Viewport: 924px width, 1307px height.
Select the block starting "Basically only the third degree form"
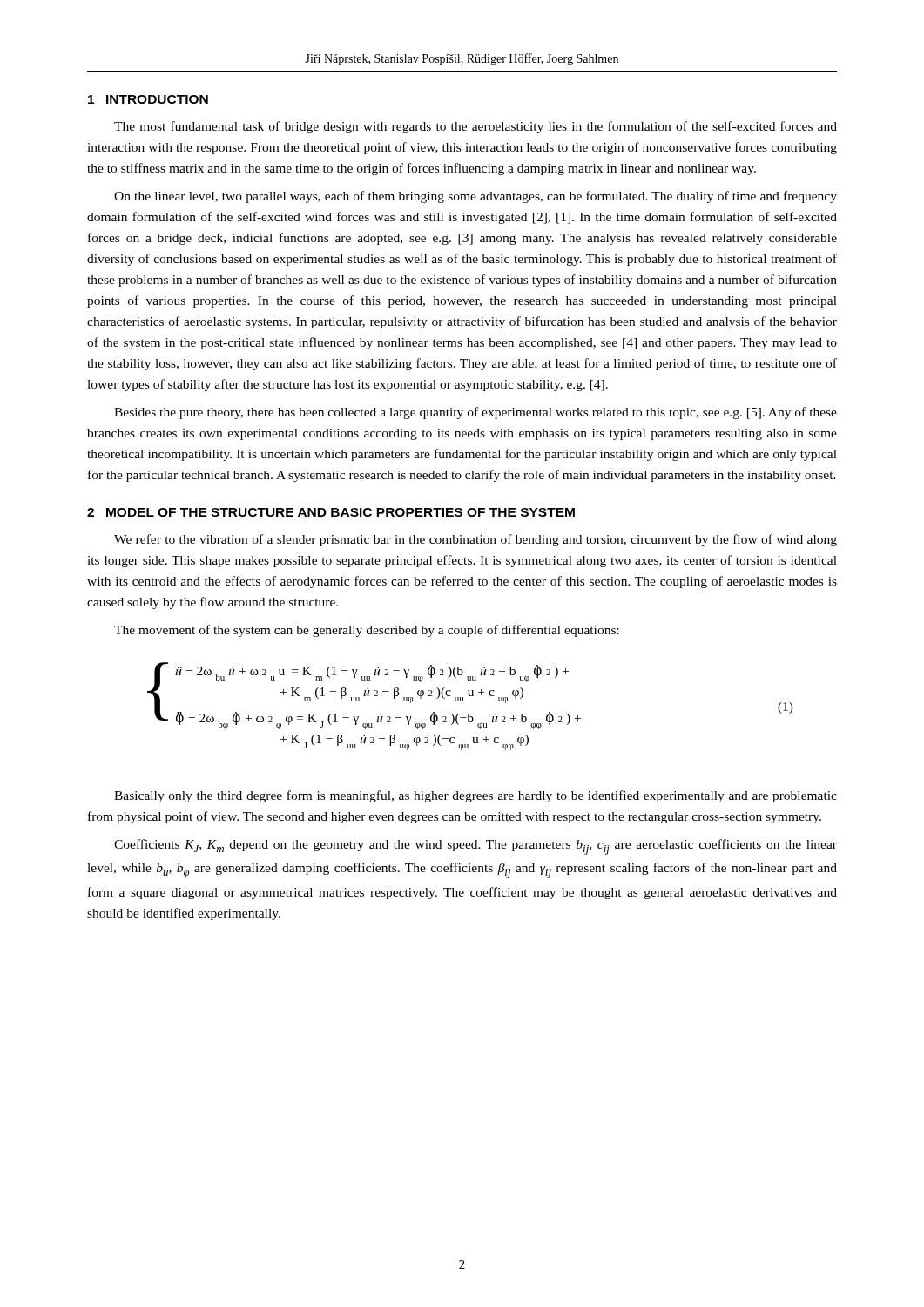coord(462,806)
